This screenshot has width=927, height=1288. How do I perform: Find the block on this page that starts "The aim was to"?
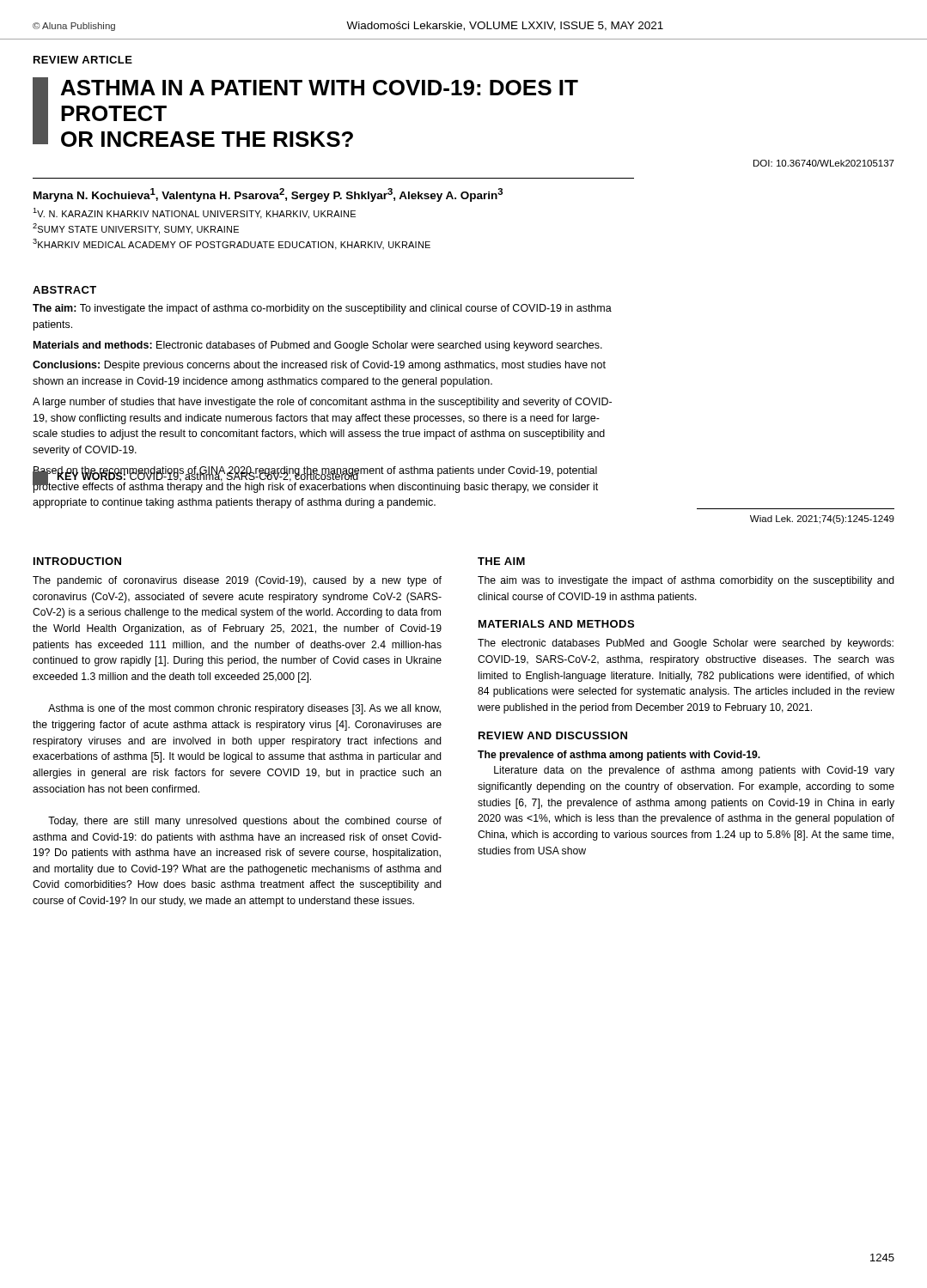click(x=686, y=589)
